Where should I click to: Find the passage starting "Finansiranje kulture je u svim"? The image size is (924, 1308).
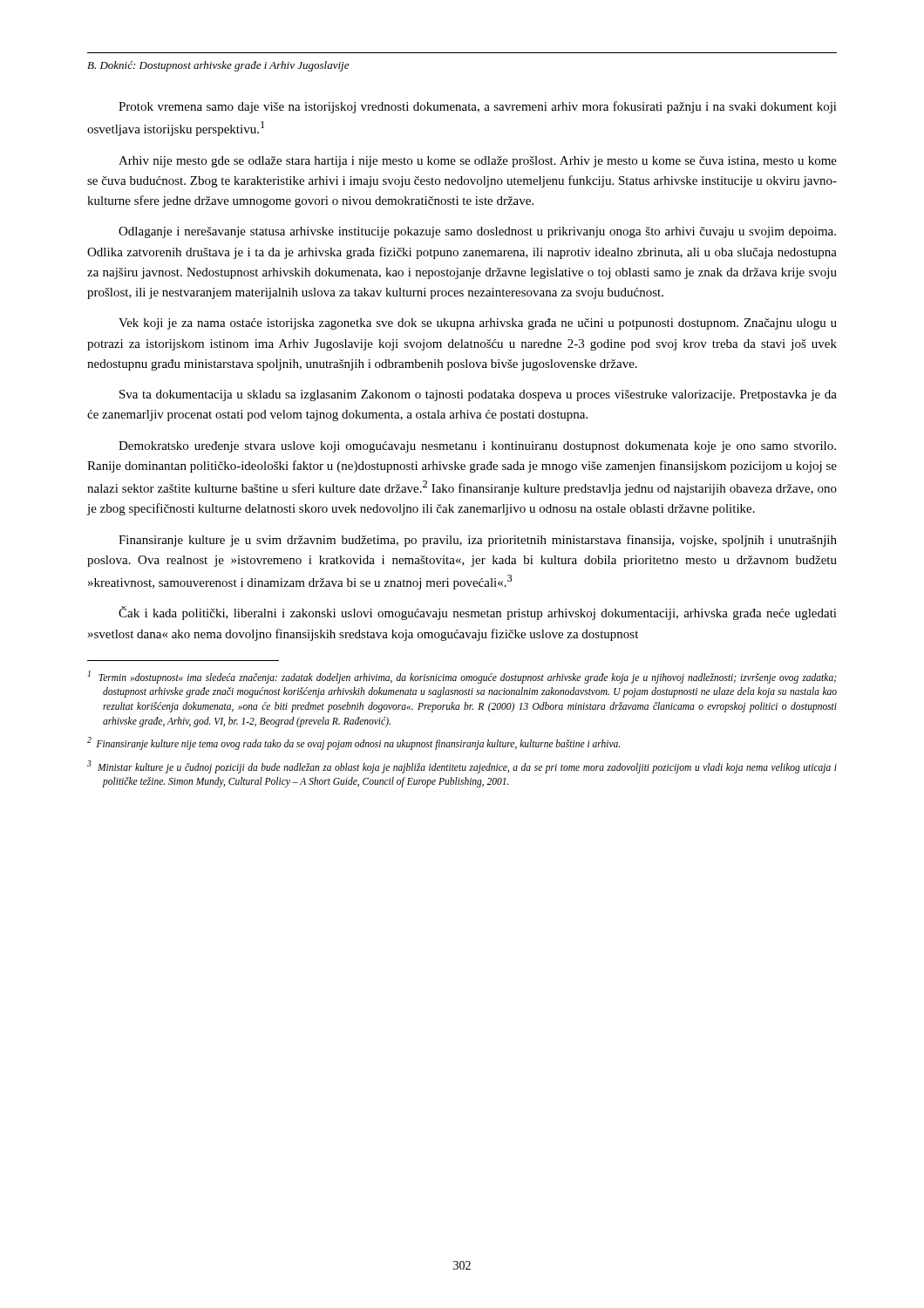pyautogui.click(x=462, y=561)
